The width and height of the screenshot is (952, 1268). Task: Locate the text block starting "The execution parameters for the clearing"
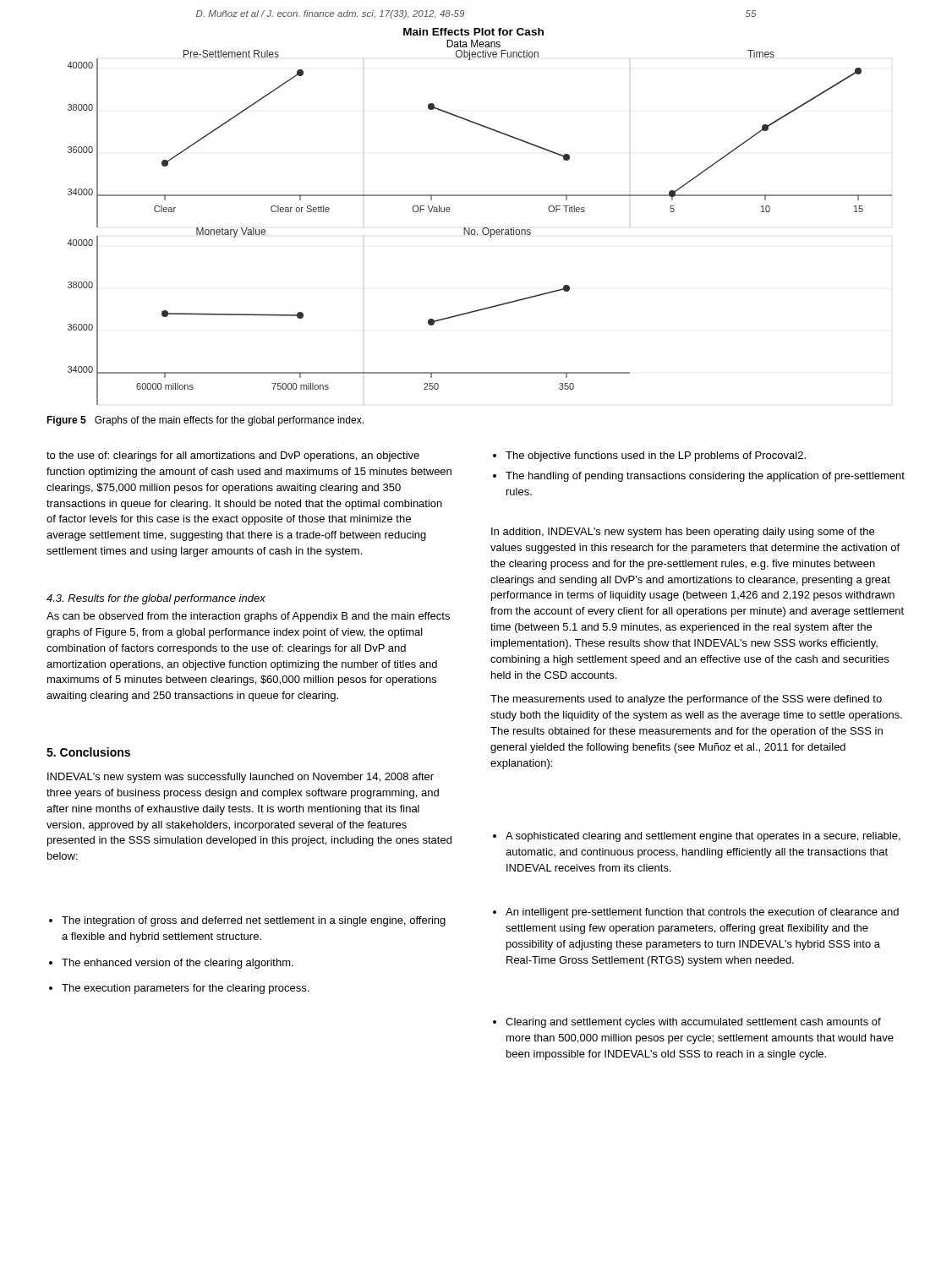[249, 989]
